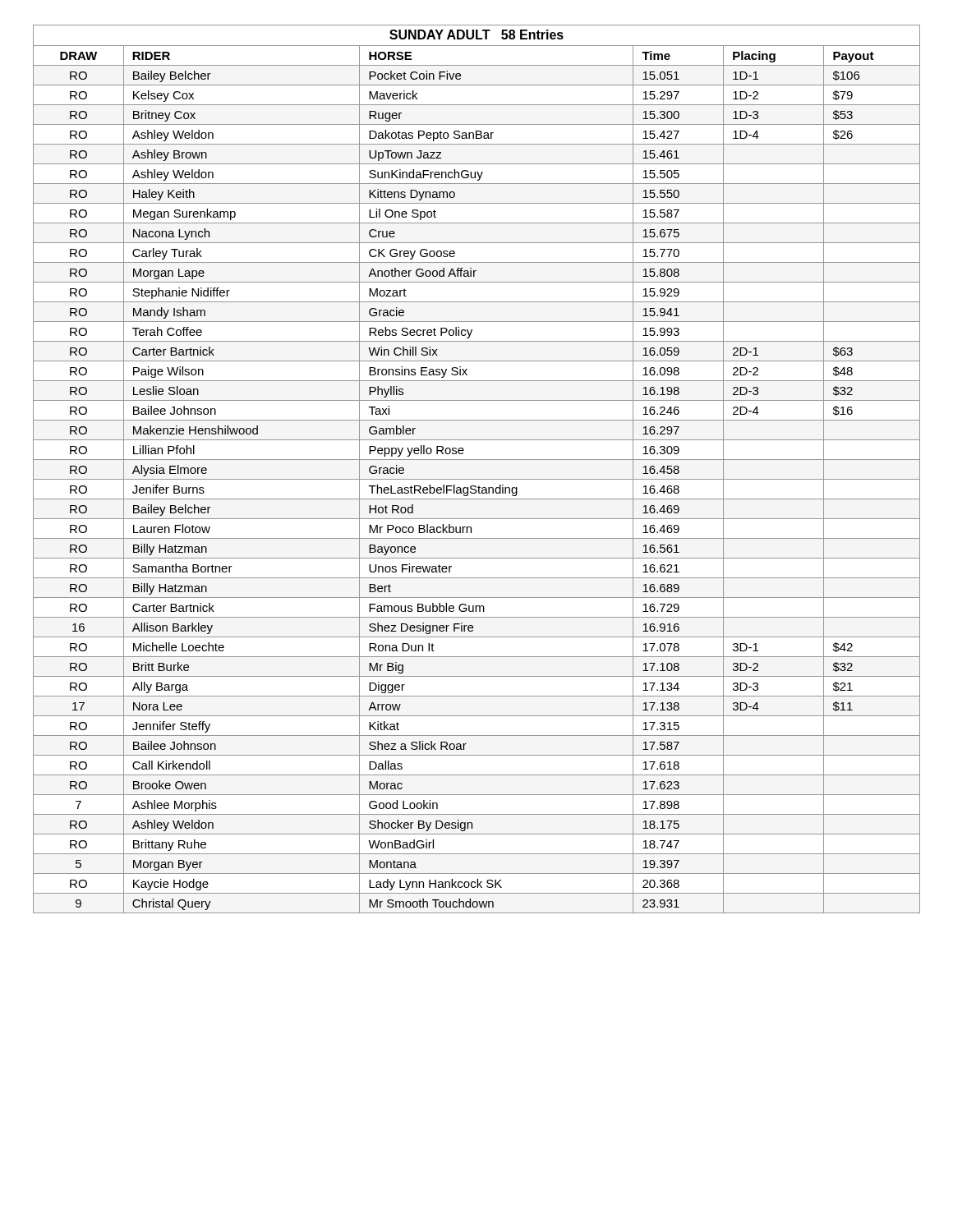Select the table

[x=476, y=469]
